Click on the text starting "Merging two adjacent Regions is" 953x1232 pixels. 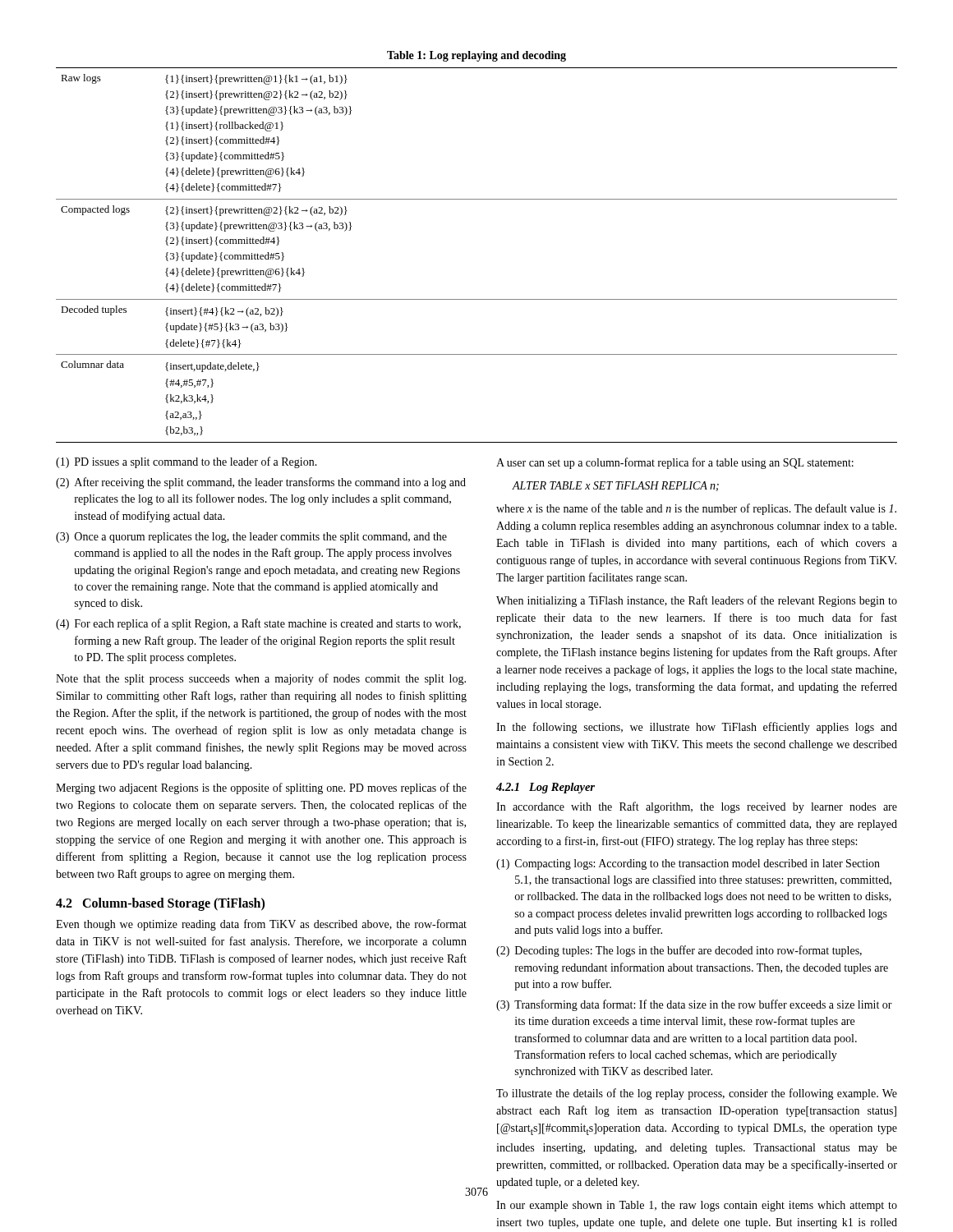click(x=261, y=831)
